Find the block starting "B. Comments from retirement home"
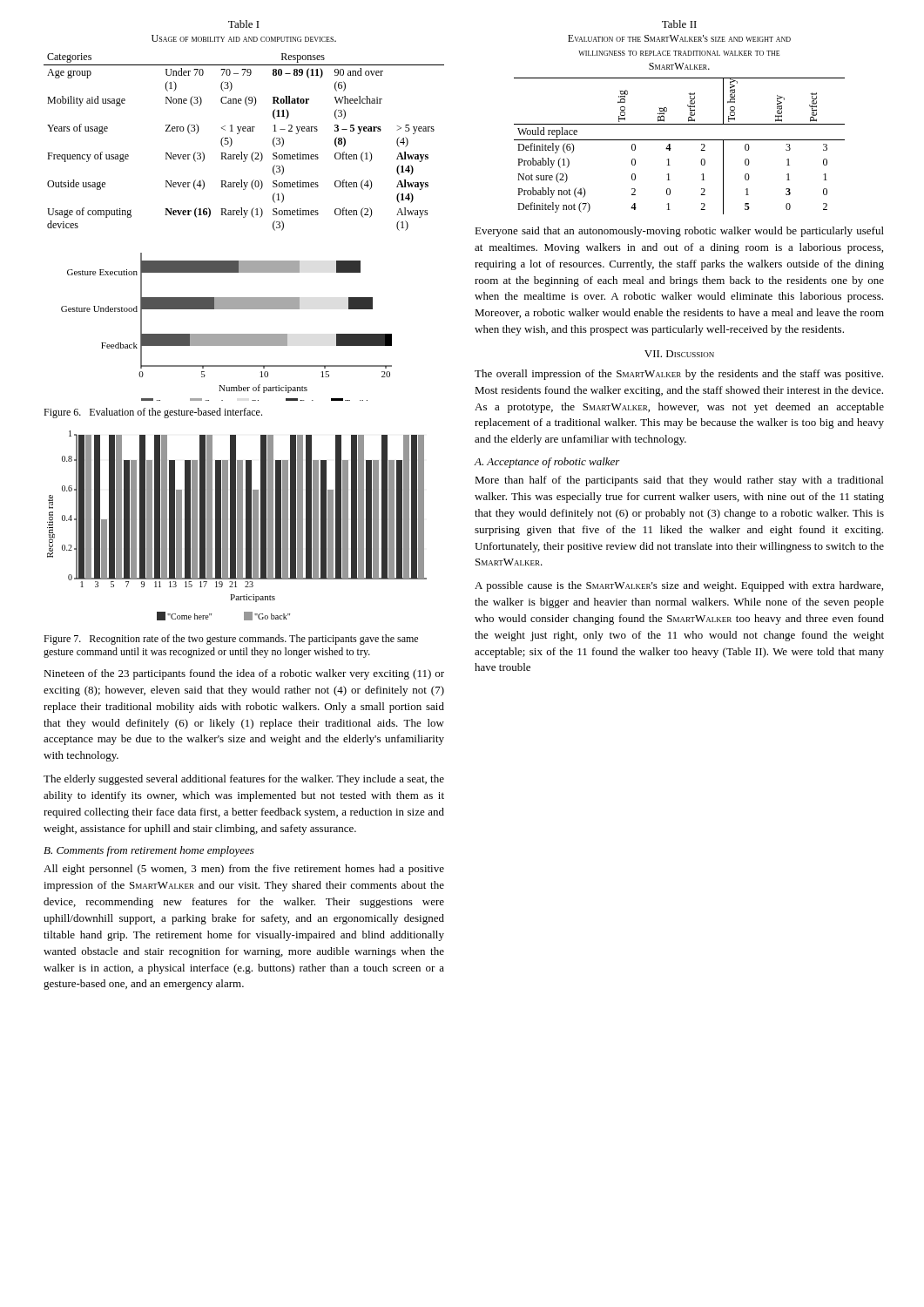The height and width of the screenshot is (1307, 924). pos(149,850)
